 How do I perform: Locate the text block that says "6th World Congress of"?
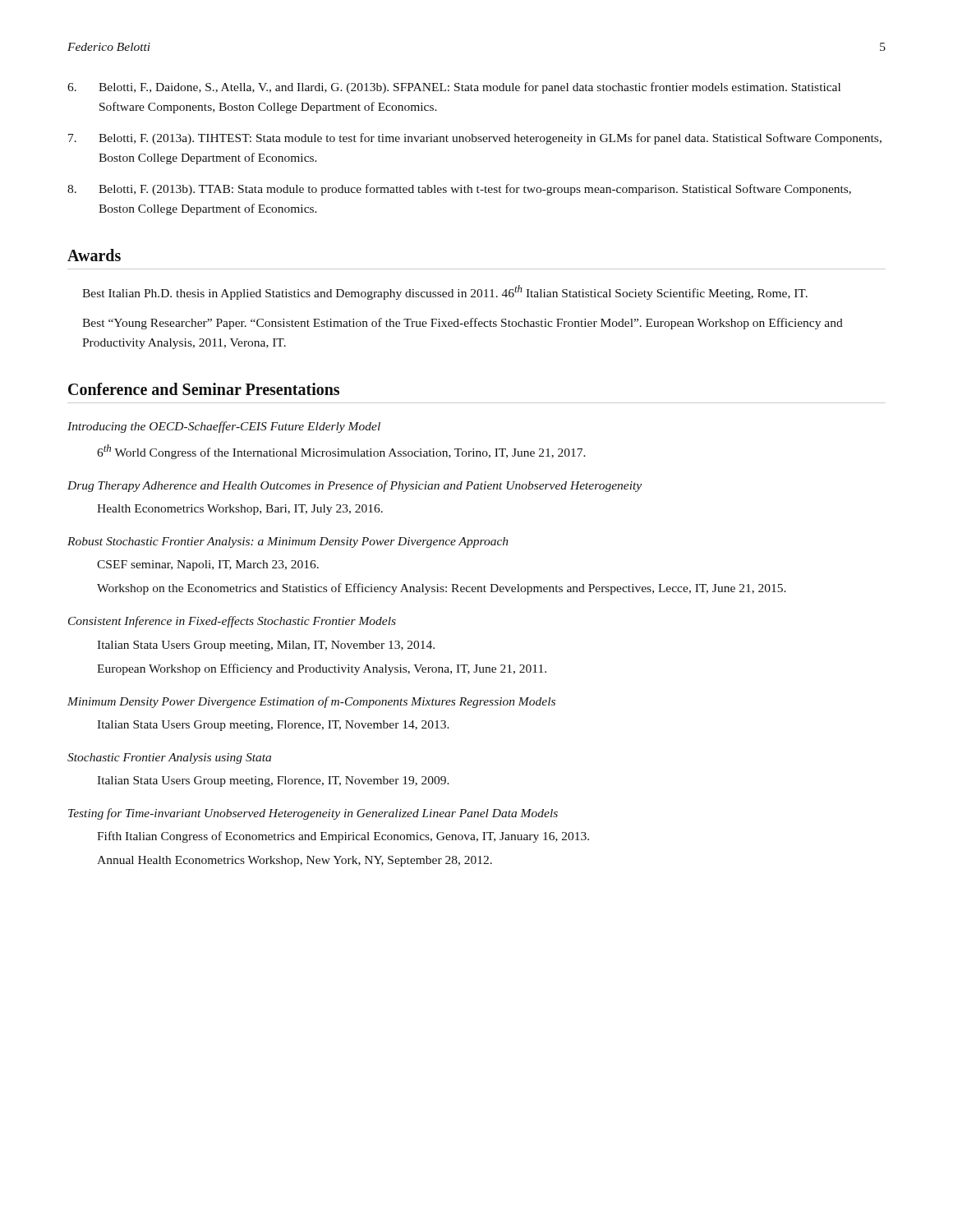[342, 450]
